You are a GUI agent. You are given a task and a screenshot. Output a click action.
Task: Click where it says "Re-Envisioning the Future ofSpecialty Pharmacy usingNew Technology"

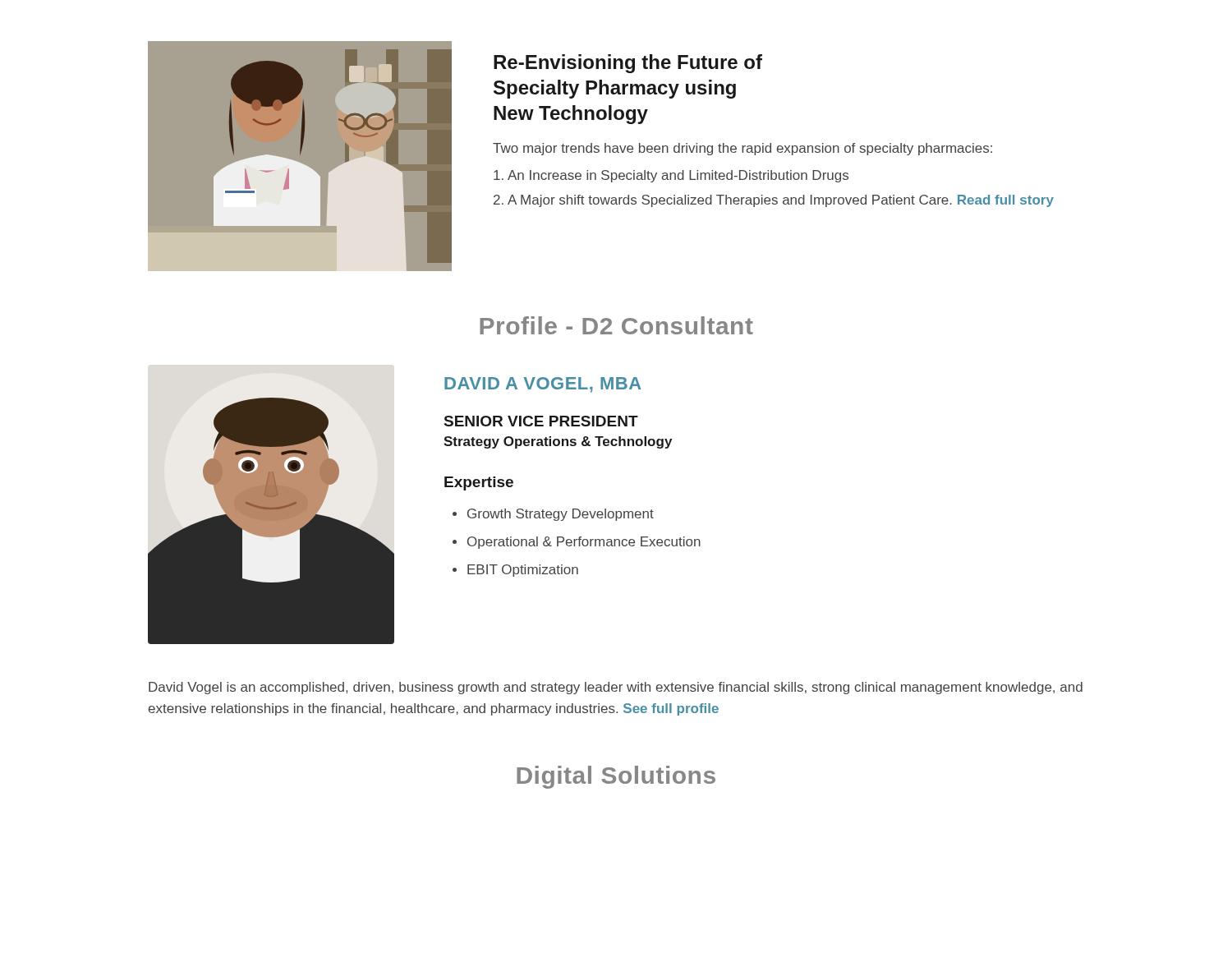(x=628, y=88)
